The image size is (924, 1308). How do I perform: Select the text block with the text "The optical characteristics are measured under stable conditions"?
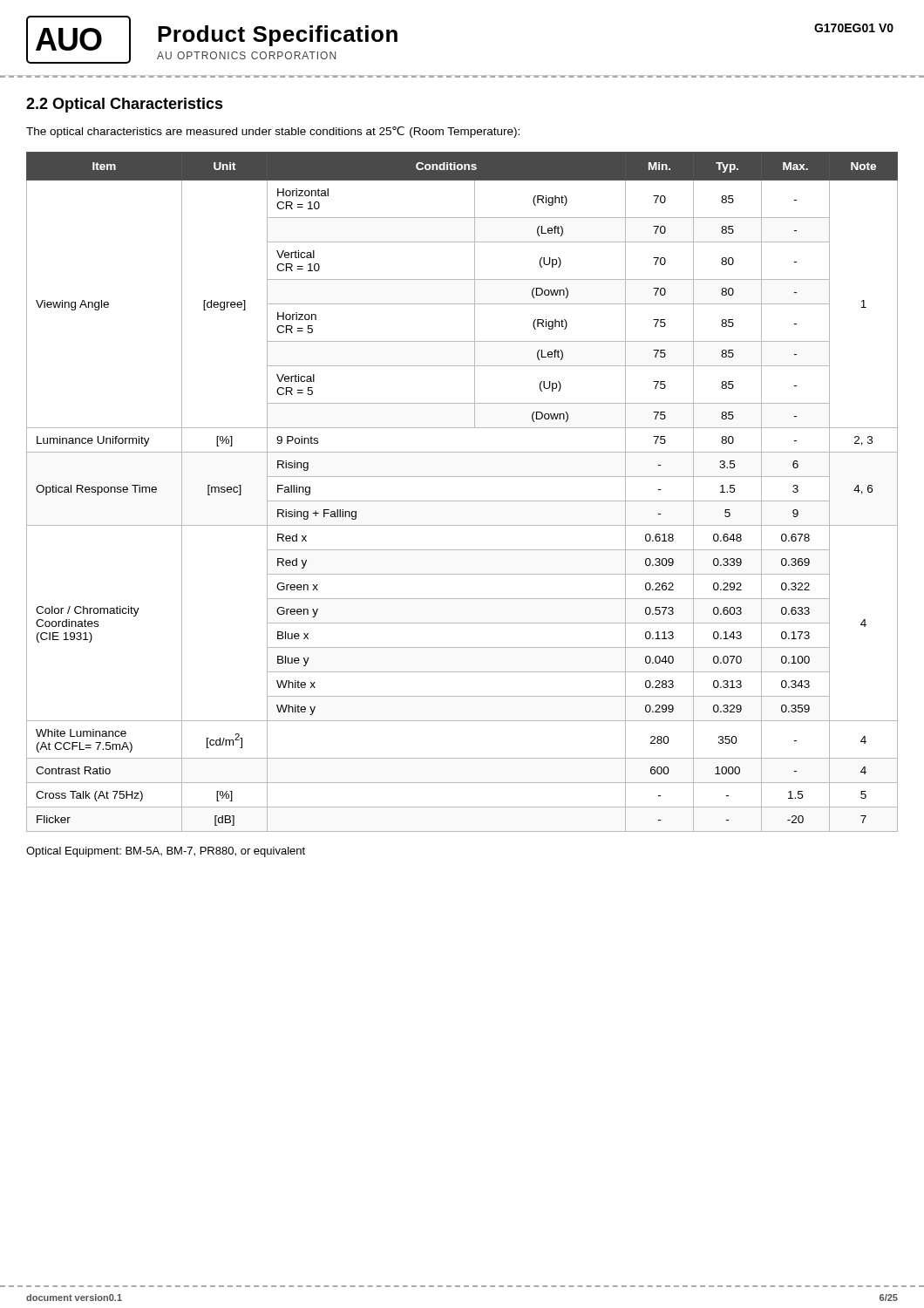462,131
